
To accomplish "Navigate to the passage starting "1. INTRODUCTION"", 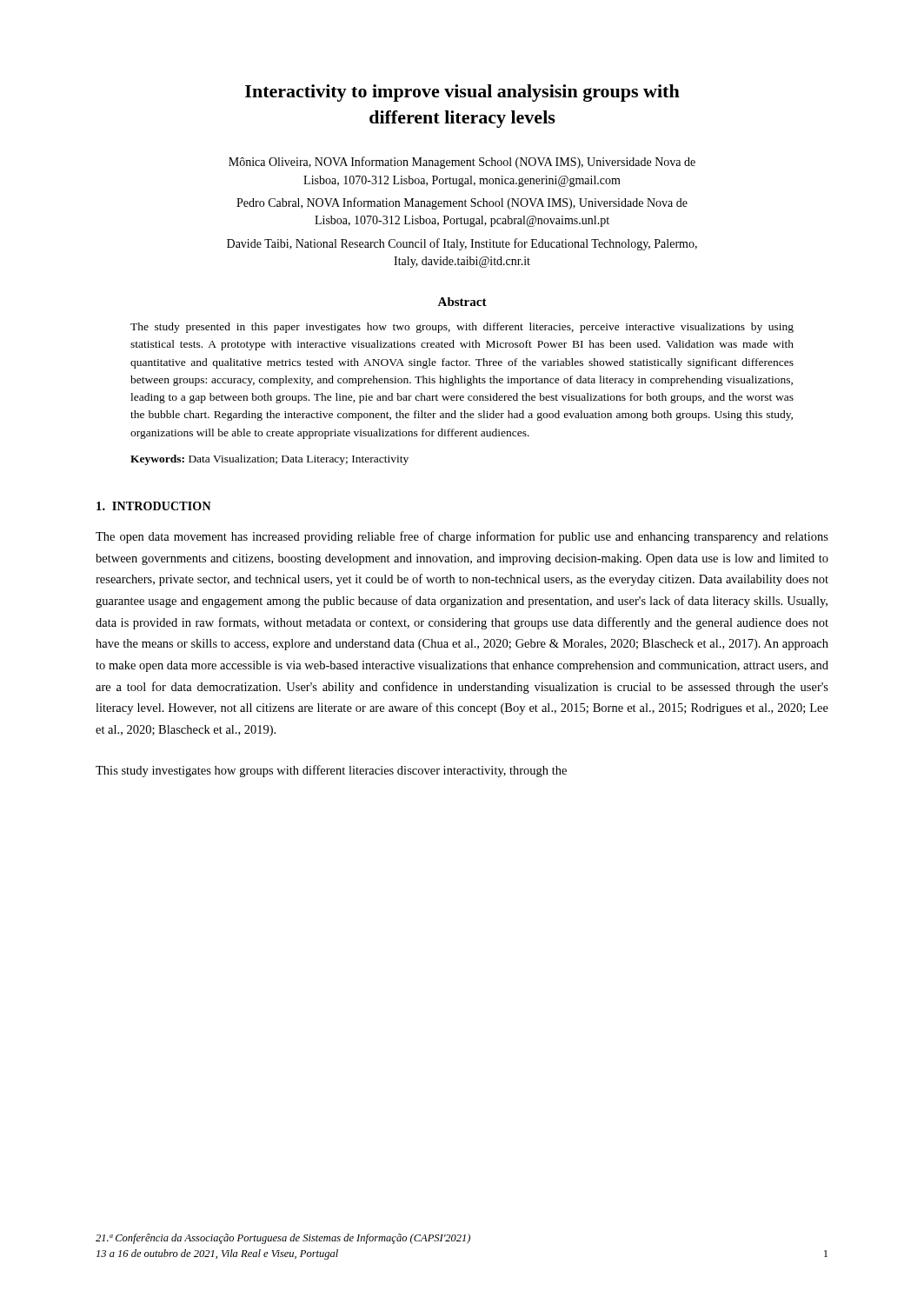I will click(x=153, y=506).
